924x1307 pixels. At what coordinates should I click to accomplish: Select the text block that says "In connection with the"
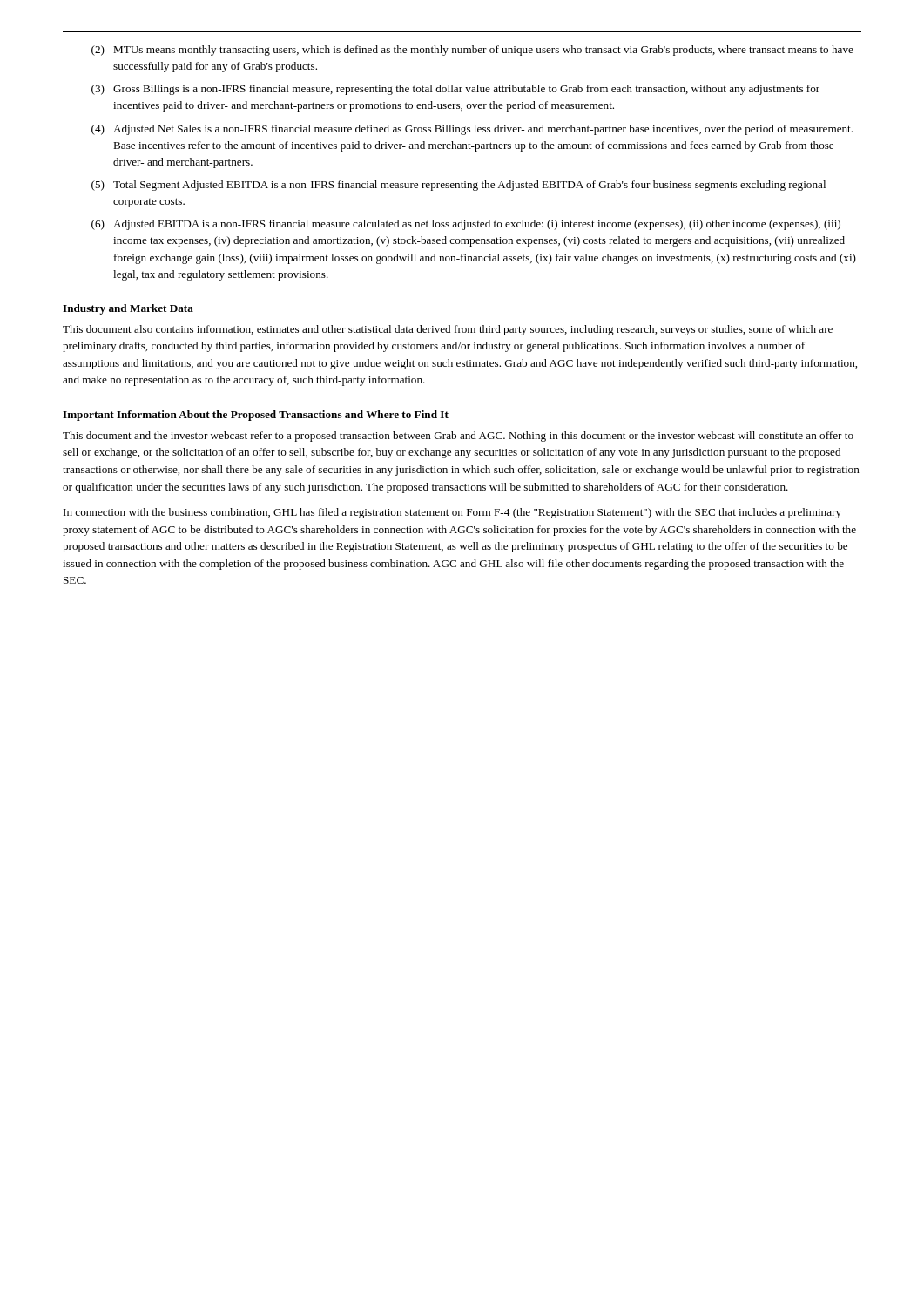459,546
